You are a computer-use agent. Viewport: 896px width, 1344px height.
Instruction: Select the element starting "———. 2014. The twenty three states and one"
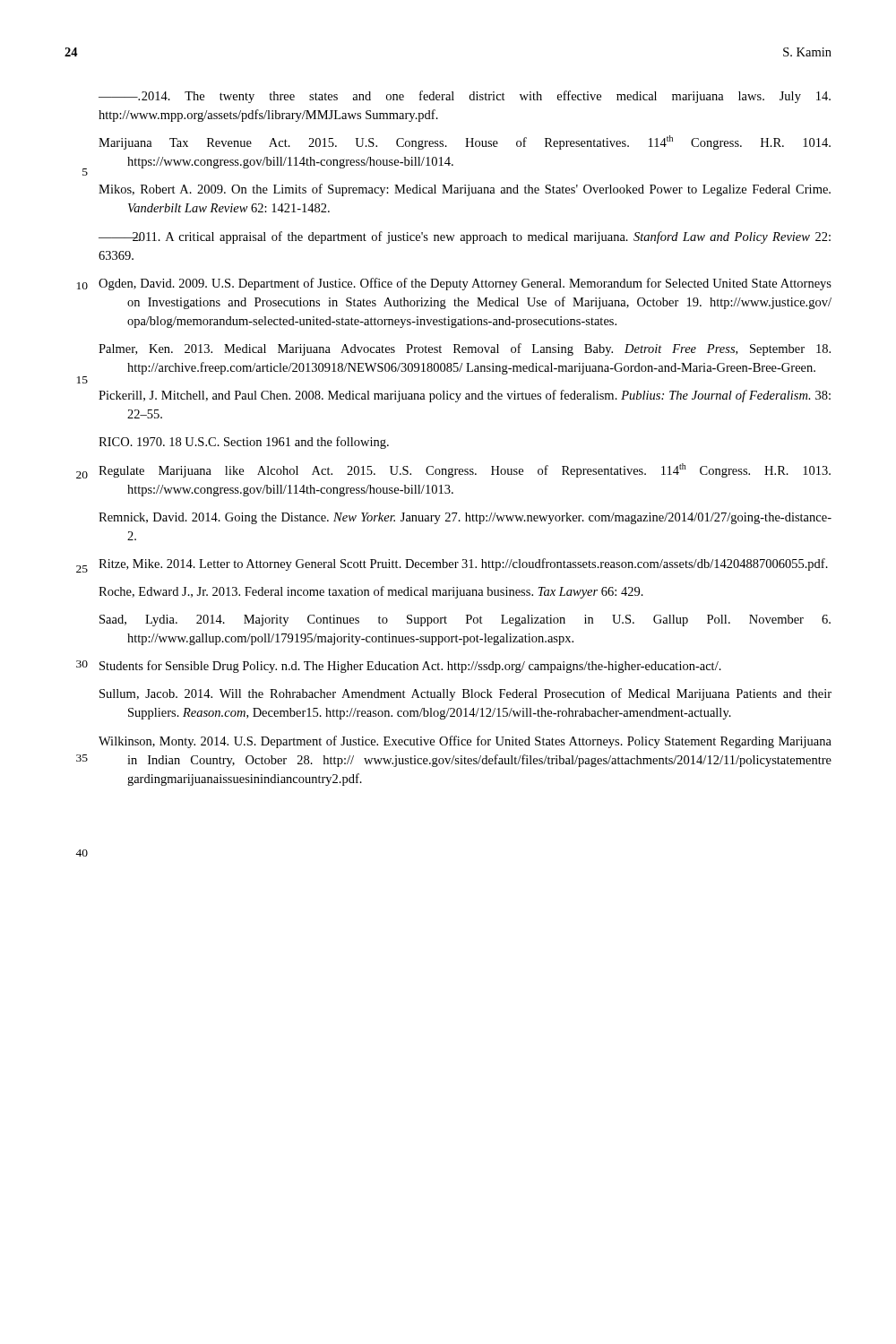[x=465, y=106]
